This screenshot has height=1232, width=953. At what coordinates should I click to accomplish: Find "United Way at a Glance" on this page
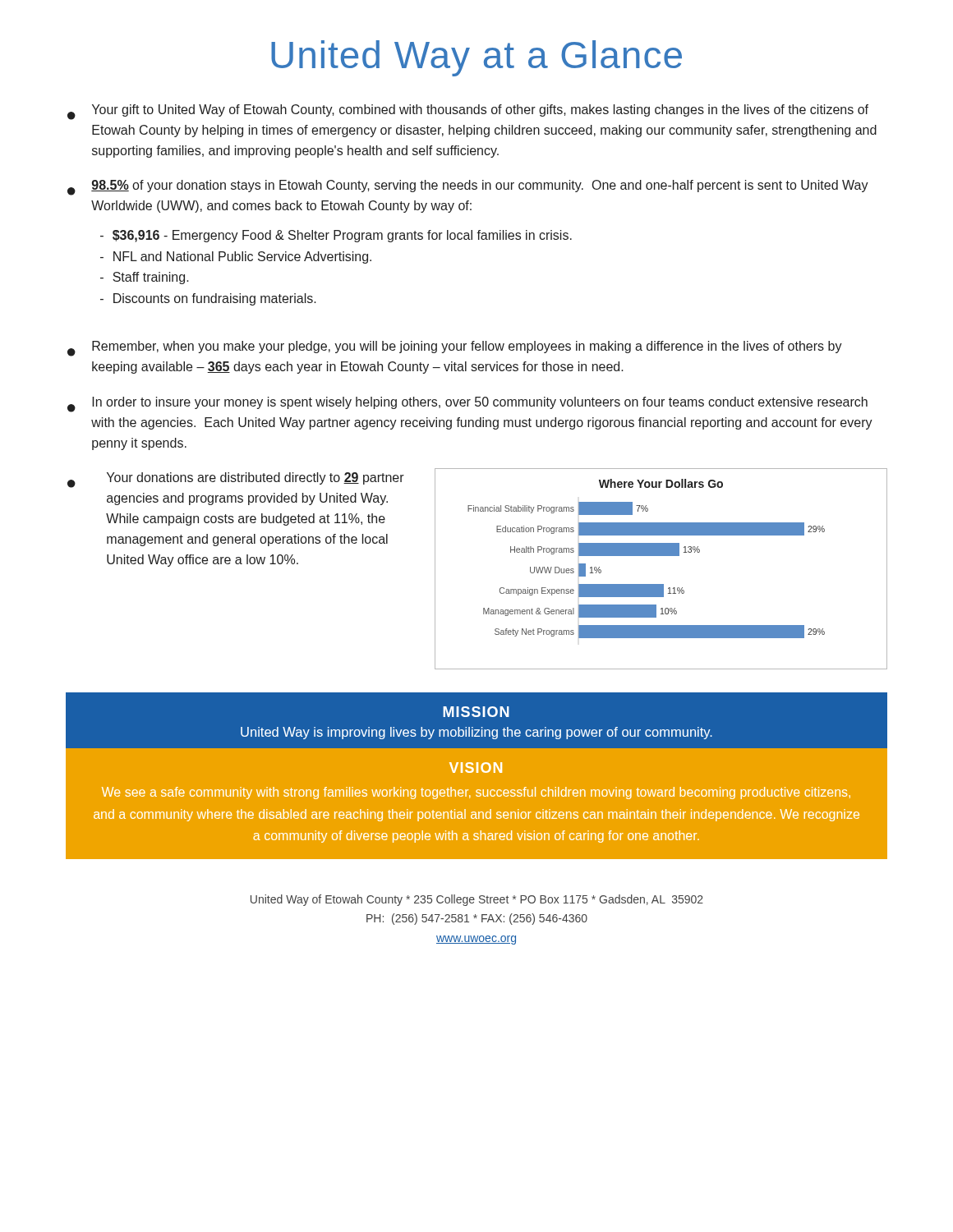click(476, 55)
